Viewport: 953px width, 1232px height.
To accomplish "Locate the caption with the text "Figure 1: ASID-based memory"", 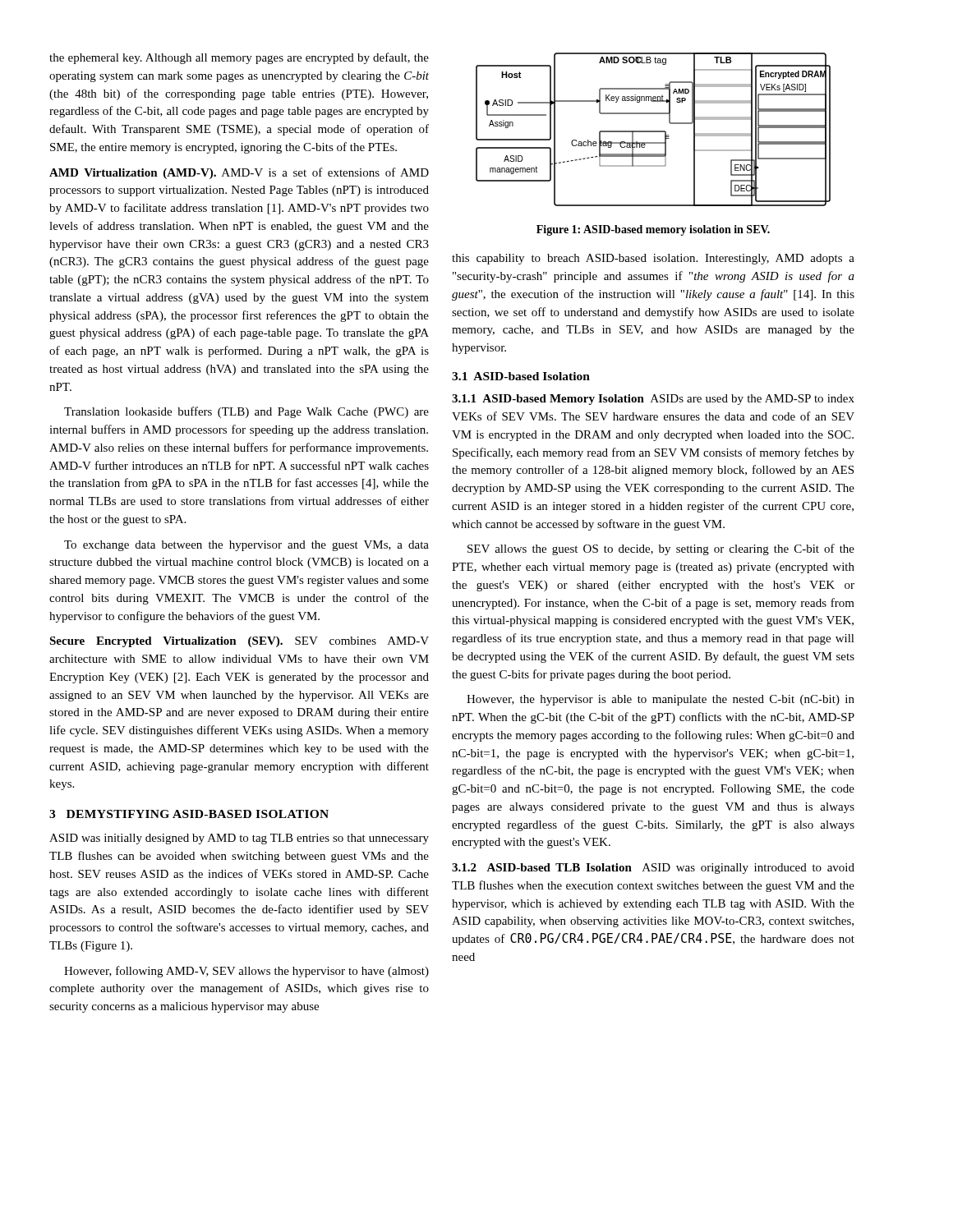I will (653, 230).
